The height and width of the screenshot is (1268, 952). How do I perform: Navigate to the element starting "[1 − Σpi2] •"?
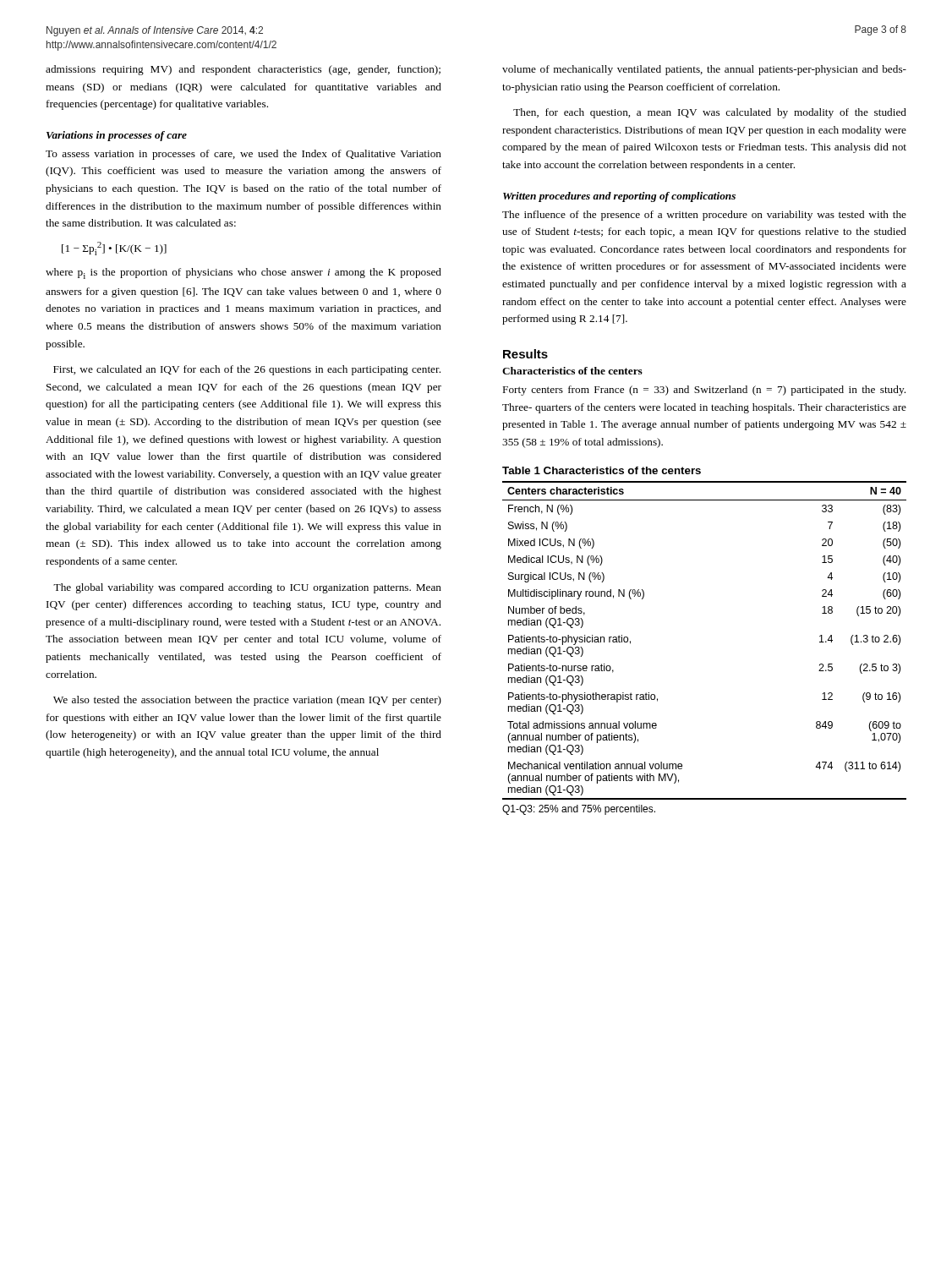click(x=114, y=248)
